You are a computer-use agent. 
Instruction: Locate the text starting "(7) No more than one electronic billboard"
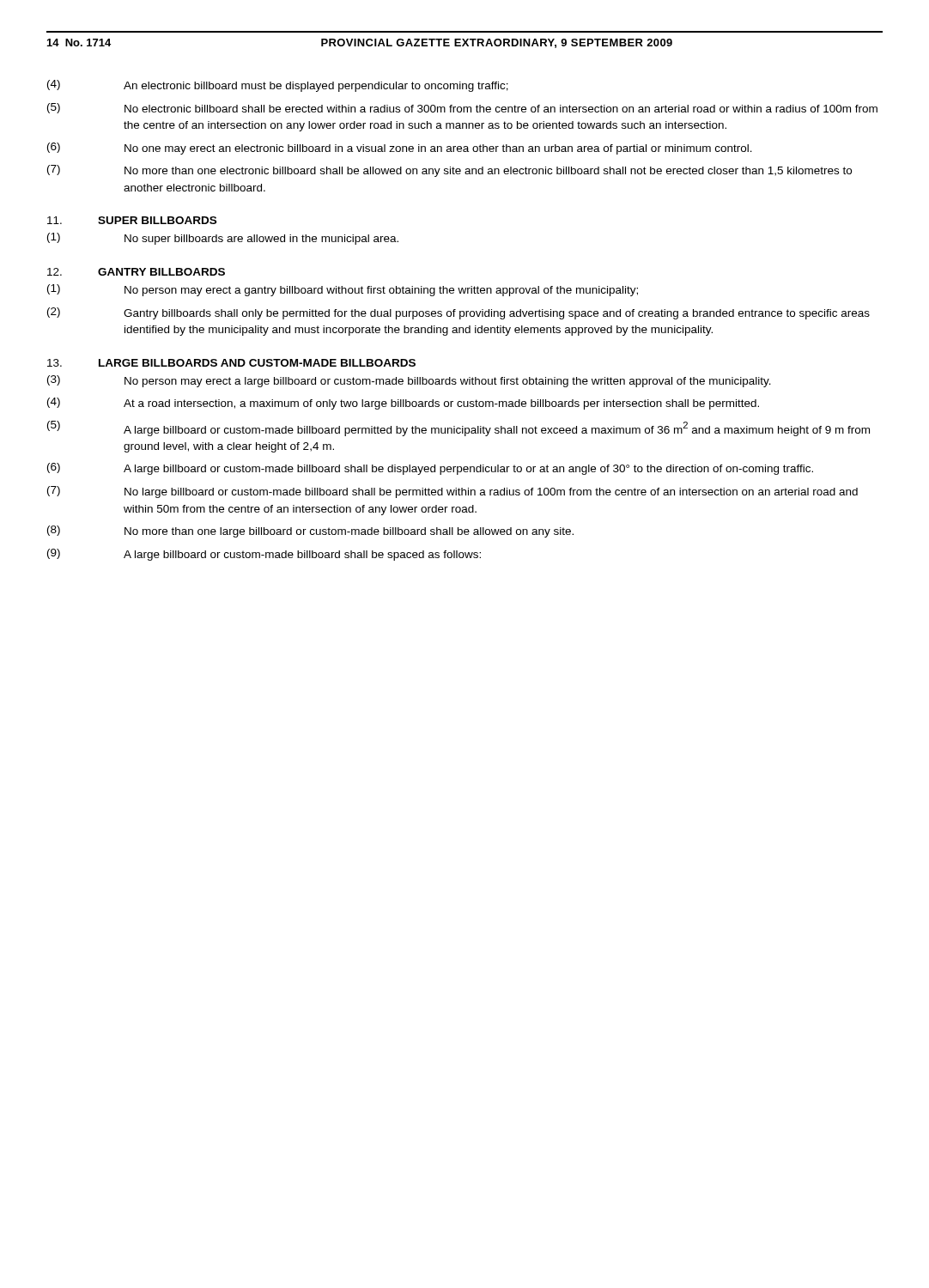(x=464, y=179)
